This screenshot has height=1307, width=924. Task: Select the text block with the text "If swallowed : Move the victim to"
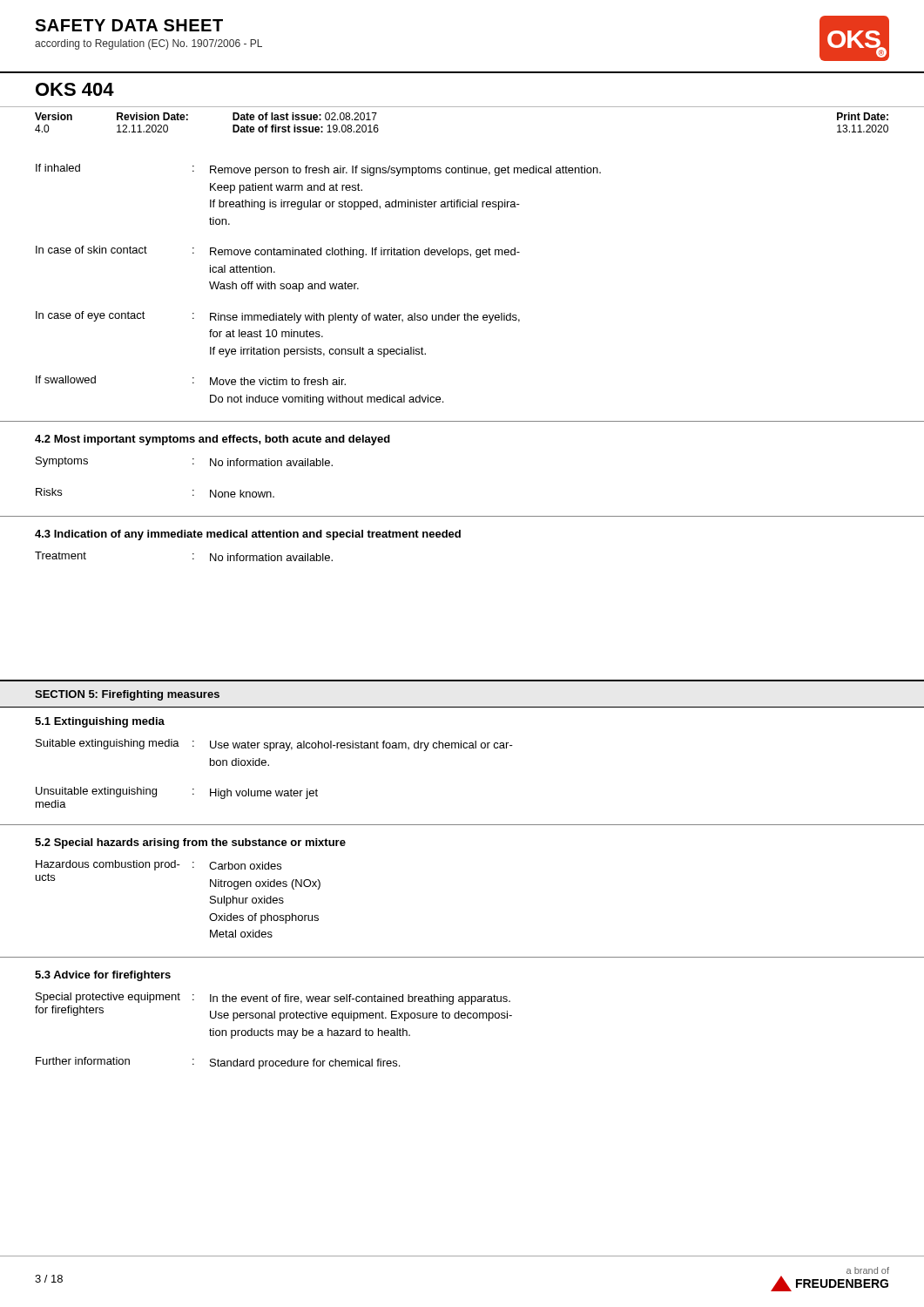pos(191,380)
